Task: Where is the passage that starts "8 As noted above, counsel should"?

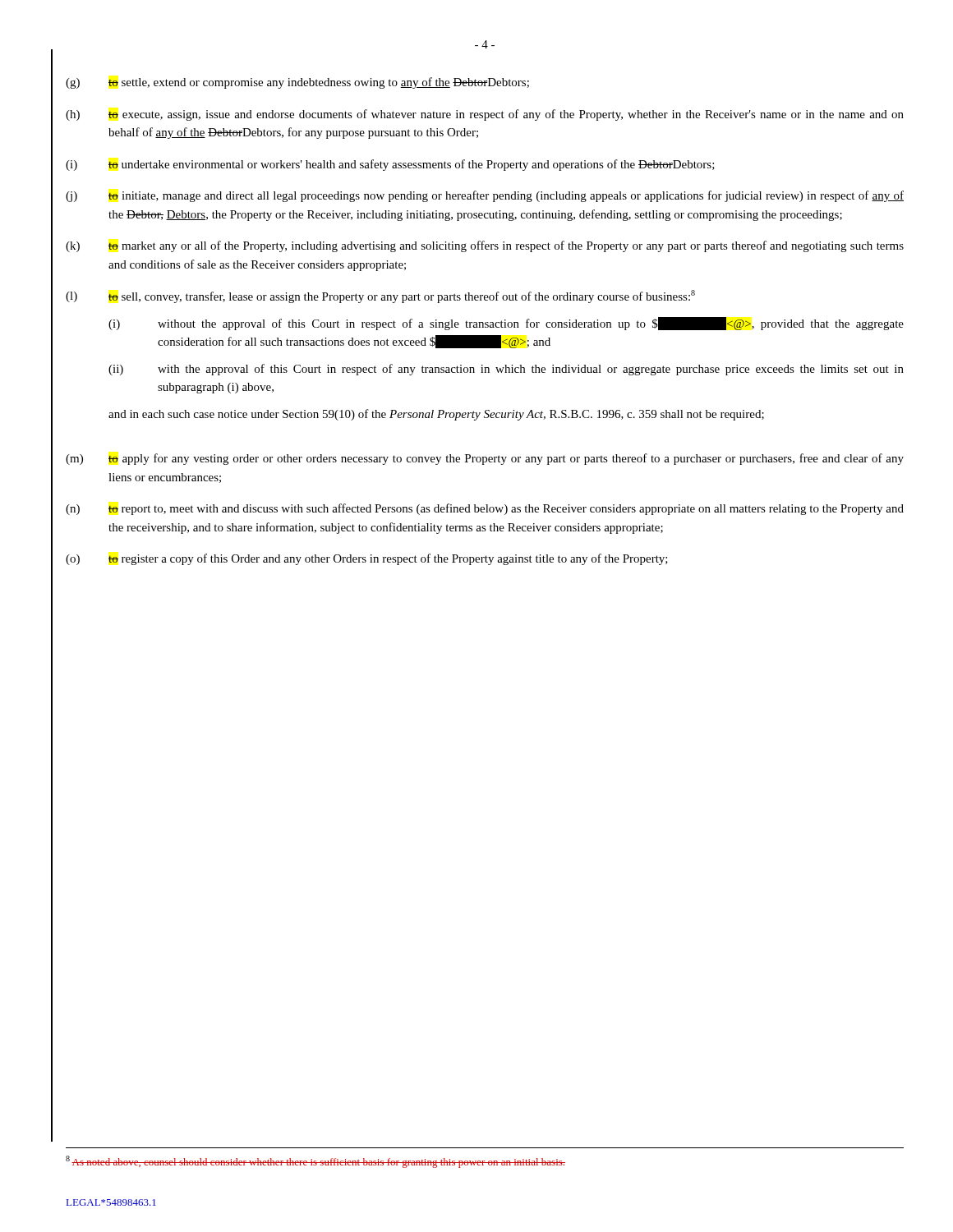Action: click(x=485, y=1162)
